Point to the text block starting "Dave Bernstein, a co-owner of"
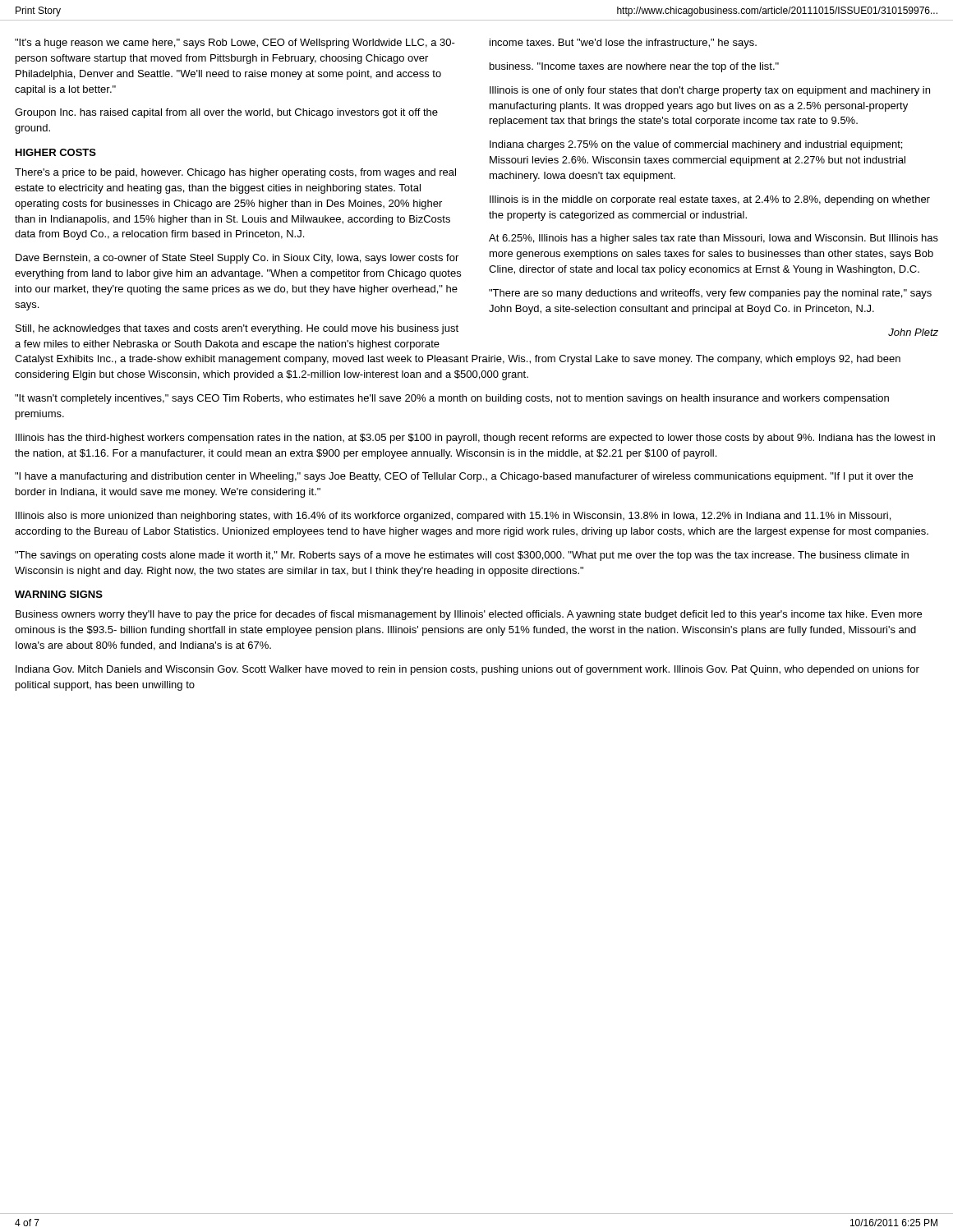The height and width of the screenshot is (1232, 953). pos(238,281)
